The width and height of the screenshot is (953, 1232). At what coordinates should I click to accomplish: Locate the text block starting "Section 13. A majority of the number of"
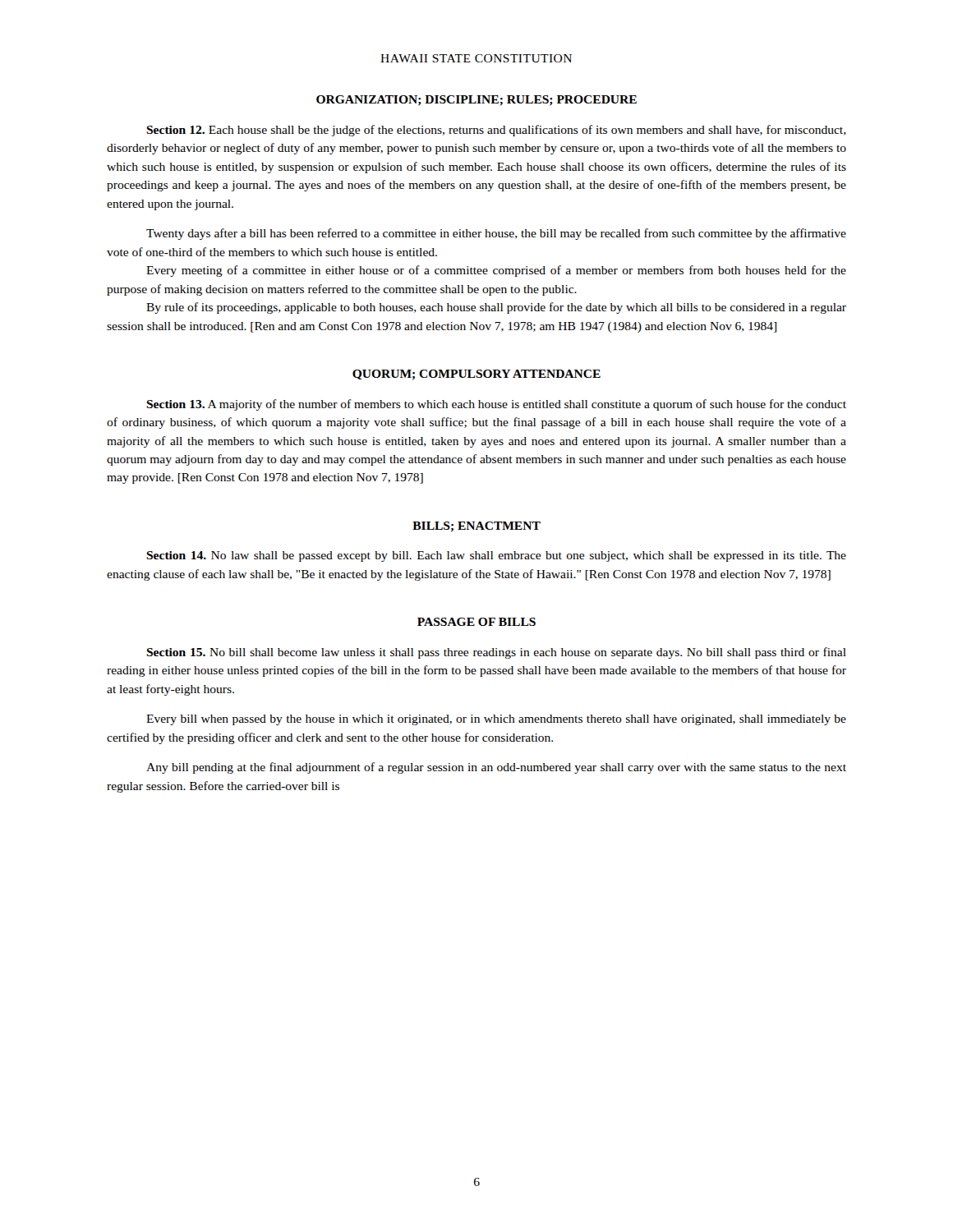pyautogui.click(x=476, y=441)
